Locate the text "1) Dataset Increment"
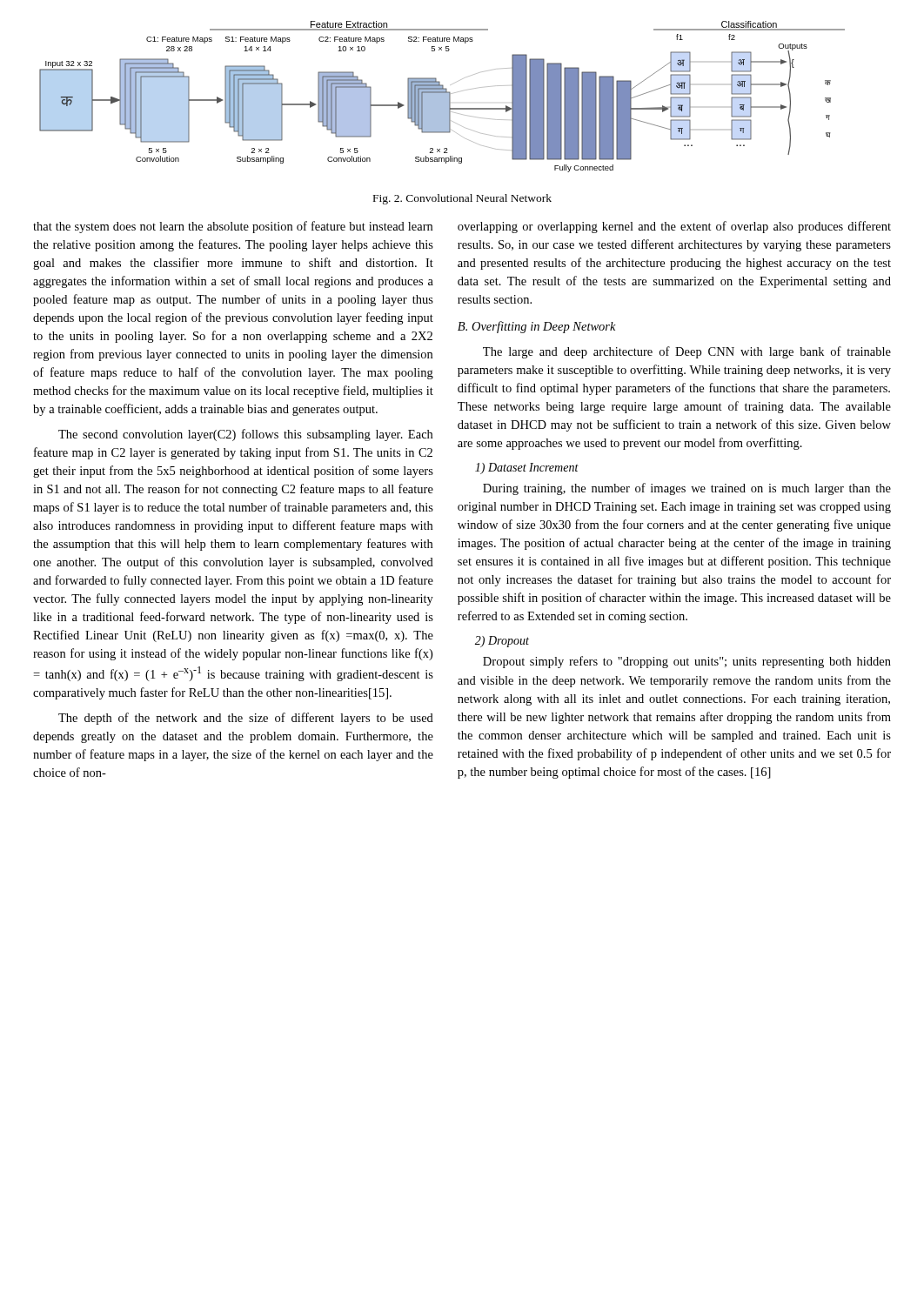Screen dimensions: 1305x924 (526, 467)
